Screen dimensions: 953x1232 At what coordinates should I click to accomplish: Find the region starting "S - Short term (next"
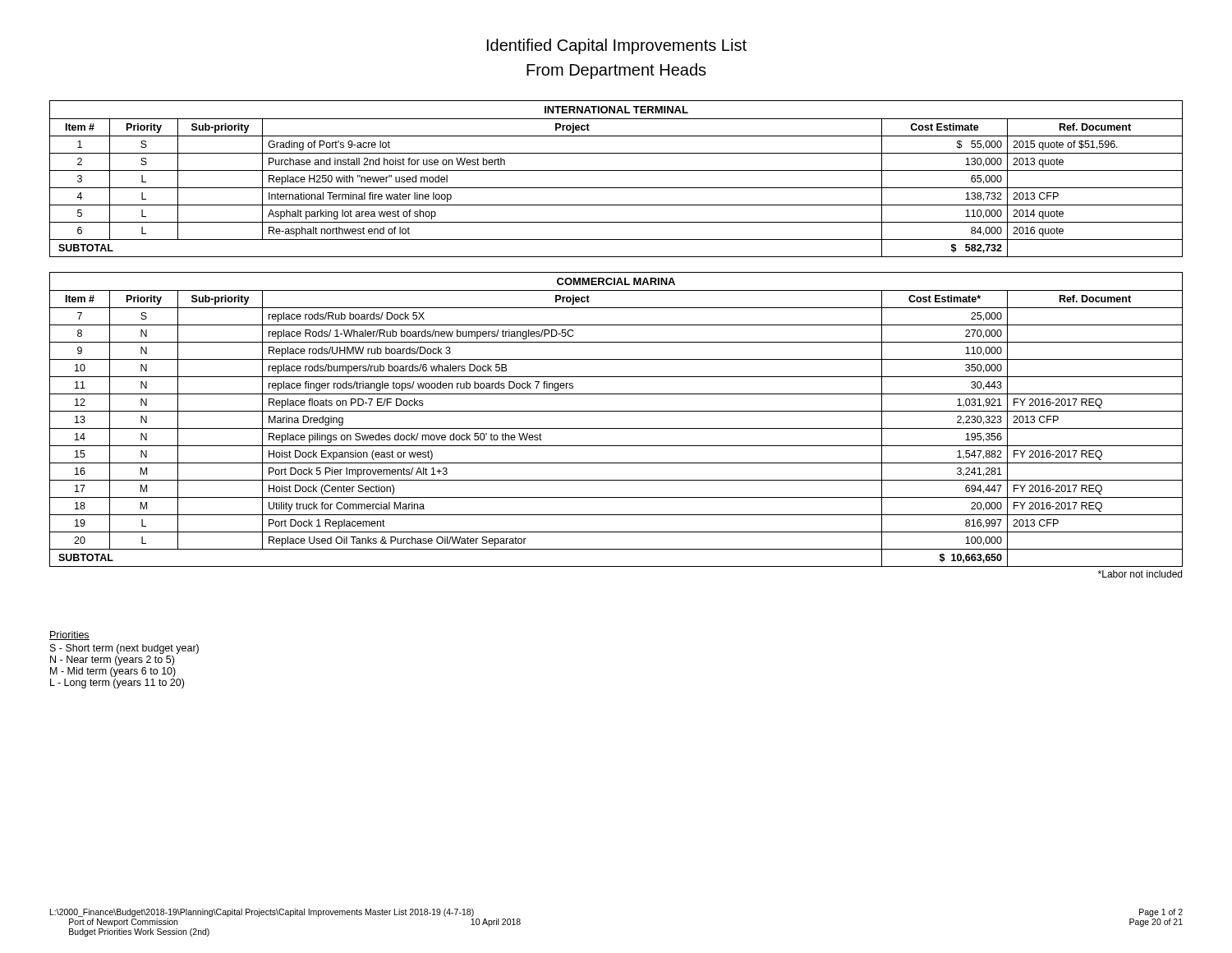coord(124,648)
